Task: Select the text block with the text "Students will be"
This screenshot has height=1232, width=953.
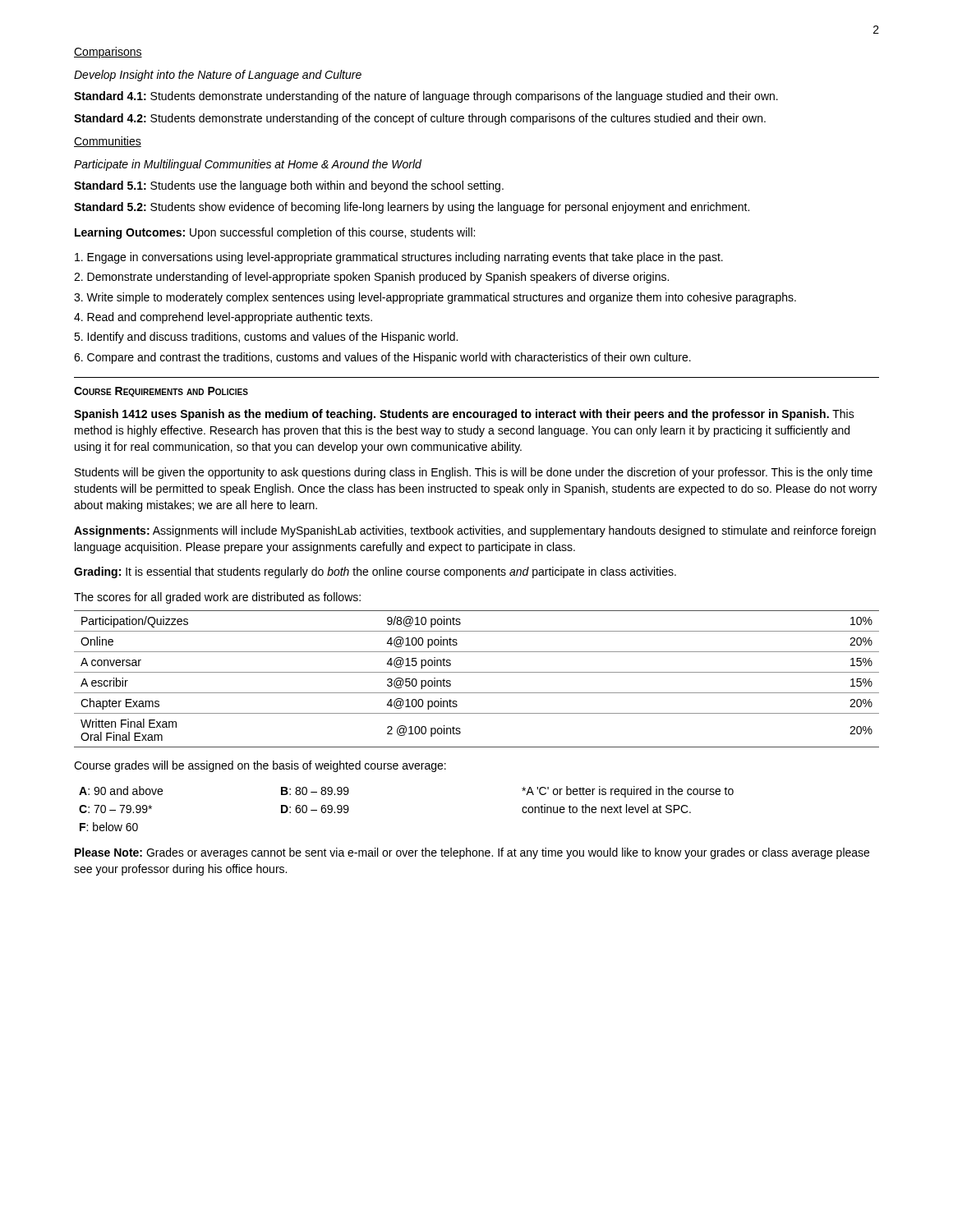Action: [x=476, y=489]
